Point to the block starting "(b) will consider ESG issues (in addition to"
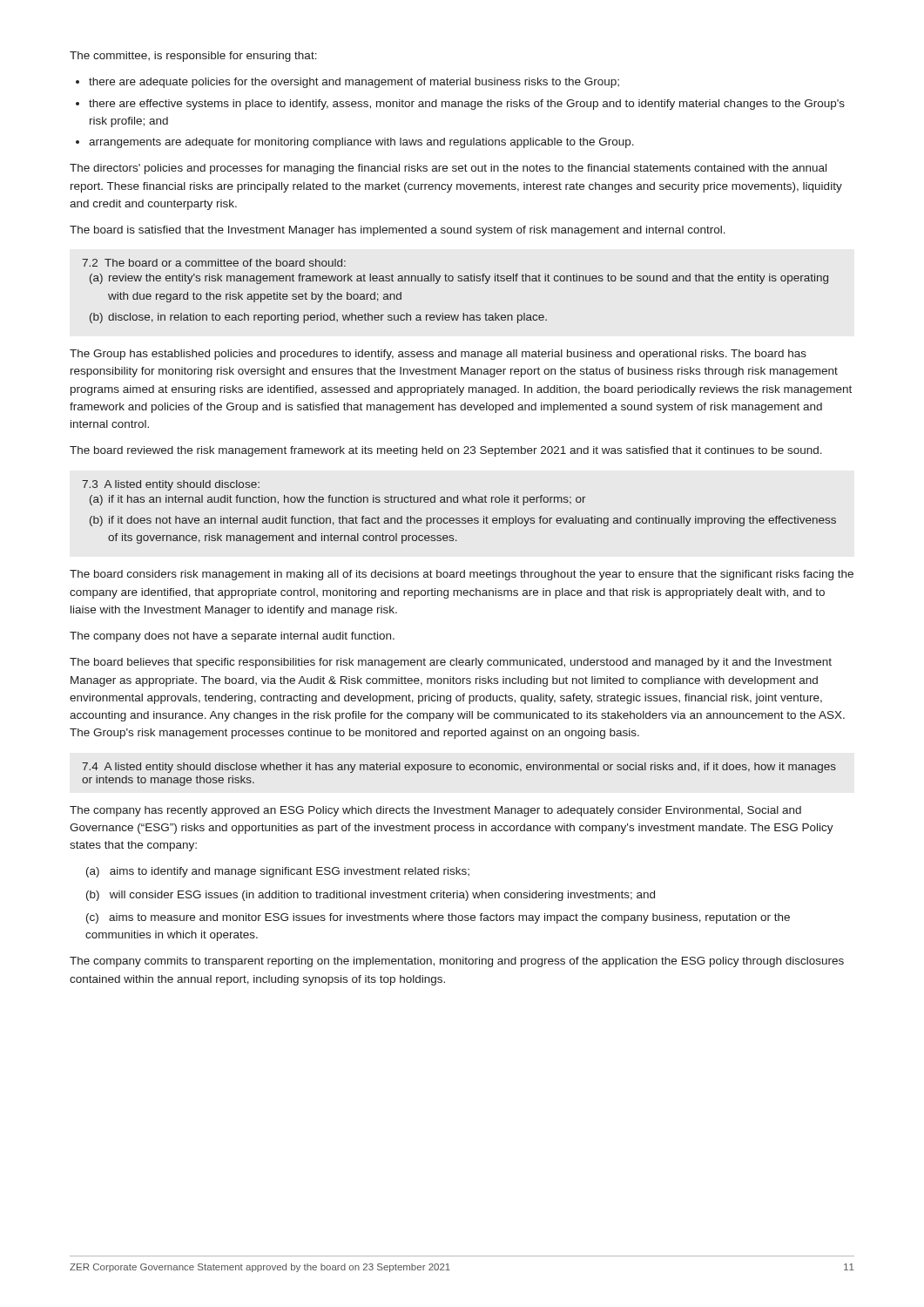The width and height of the screenshot is (924, 1307). pyautogui.click(x=462, y=895)
